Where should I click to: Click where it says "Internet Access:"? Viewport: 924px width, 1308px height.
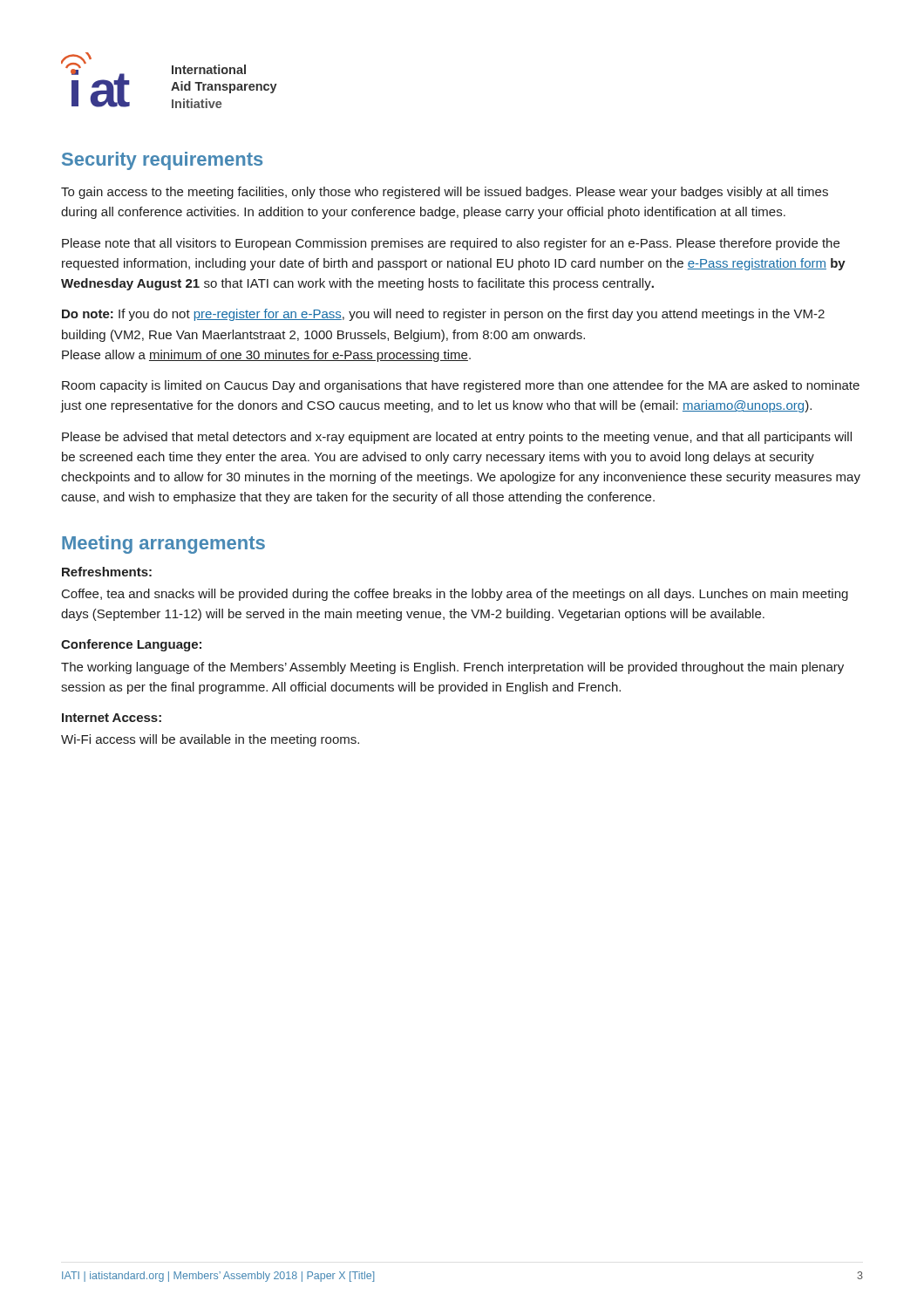(x=112, y=717)
